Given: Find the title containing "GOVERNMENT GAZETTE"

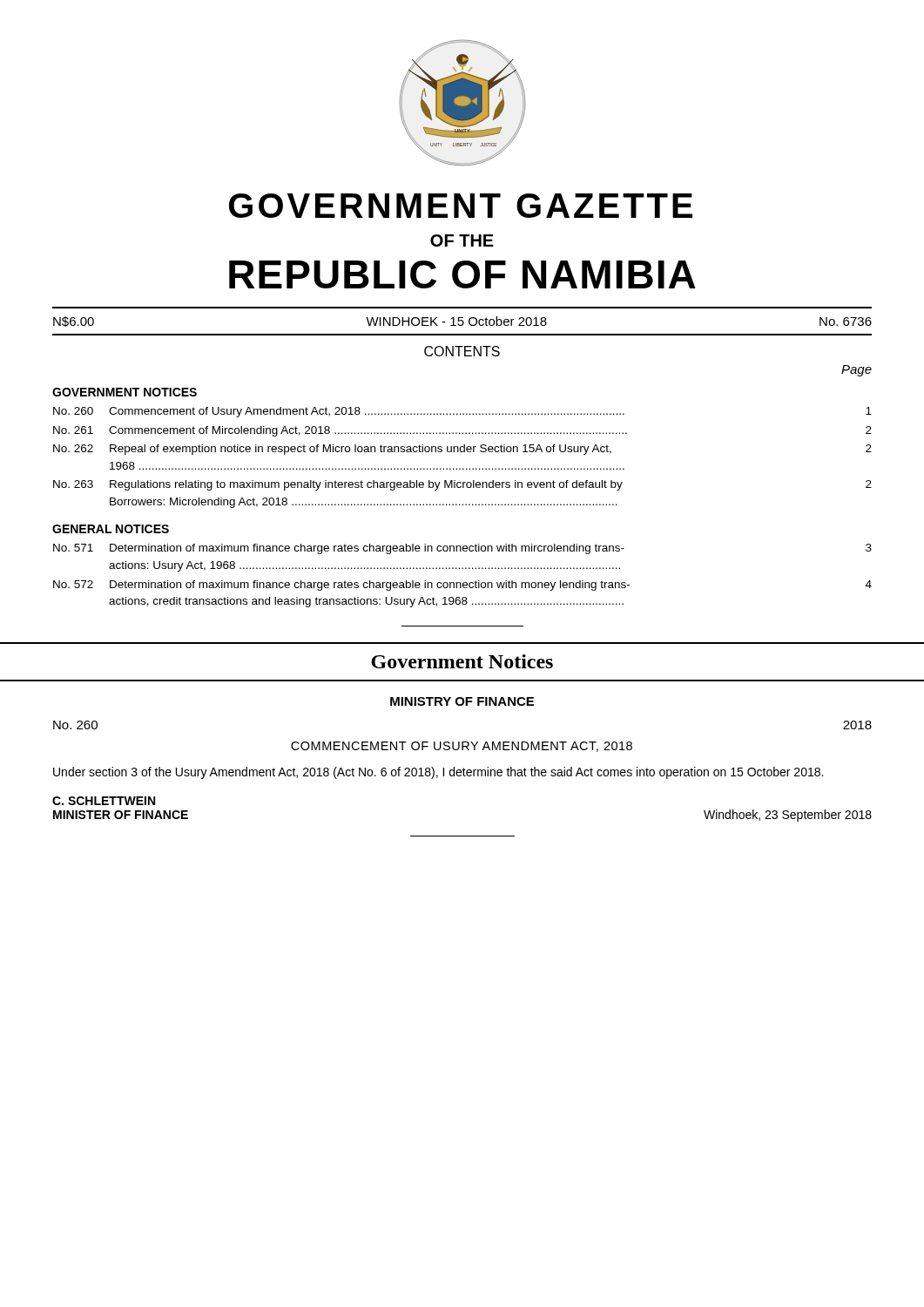Looking at the screenshot, I should [462, 206].
